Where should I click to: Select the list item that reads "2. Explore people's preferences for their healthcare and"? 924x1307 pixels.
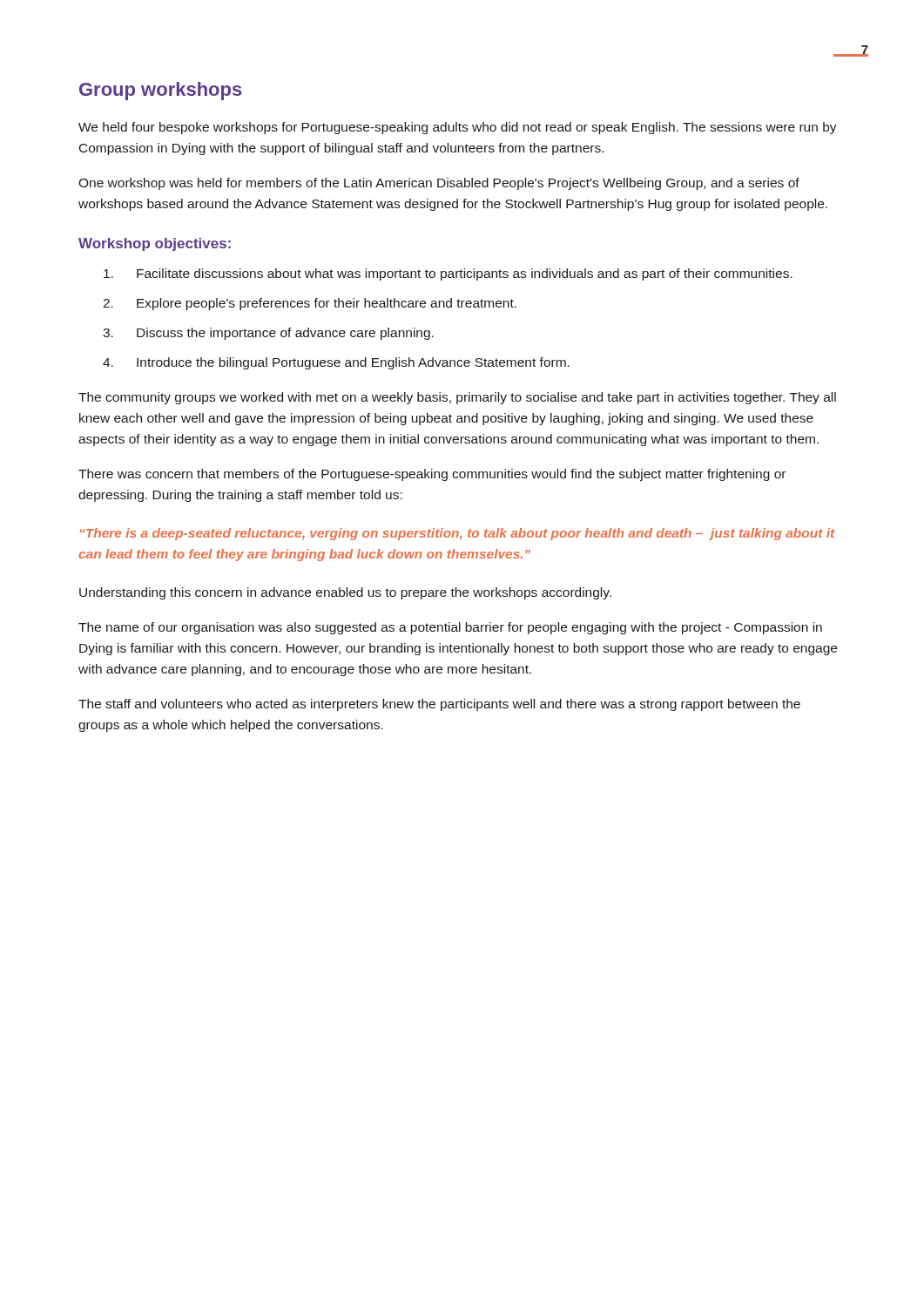462,303
